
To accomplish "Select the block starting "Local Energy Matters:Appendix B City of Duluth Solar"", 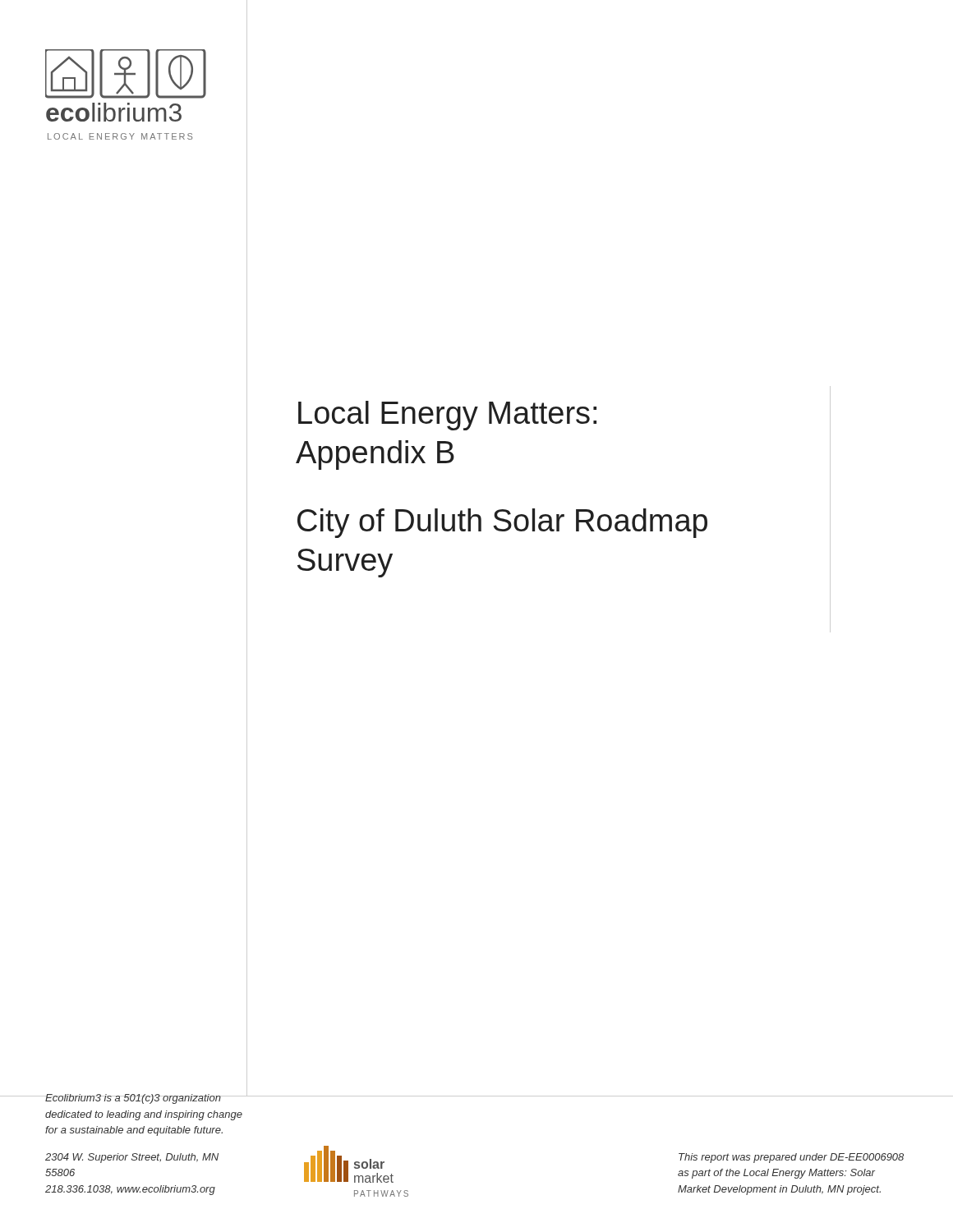I will coord(563,487).
